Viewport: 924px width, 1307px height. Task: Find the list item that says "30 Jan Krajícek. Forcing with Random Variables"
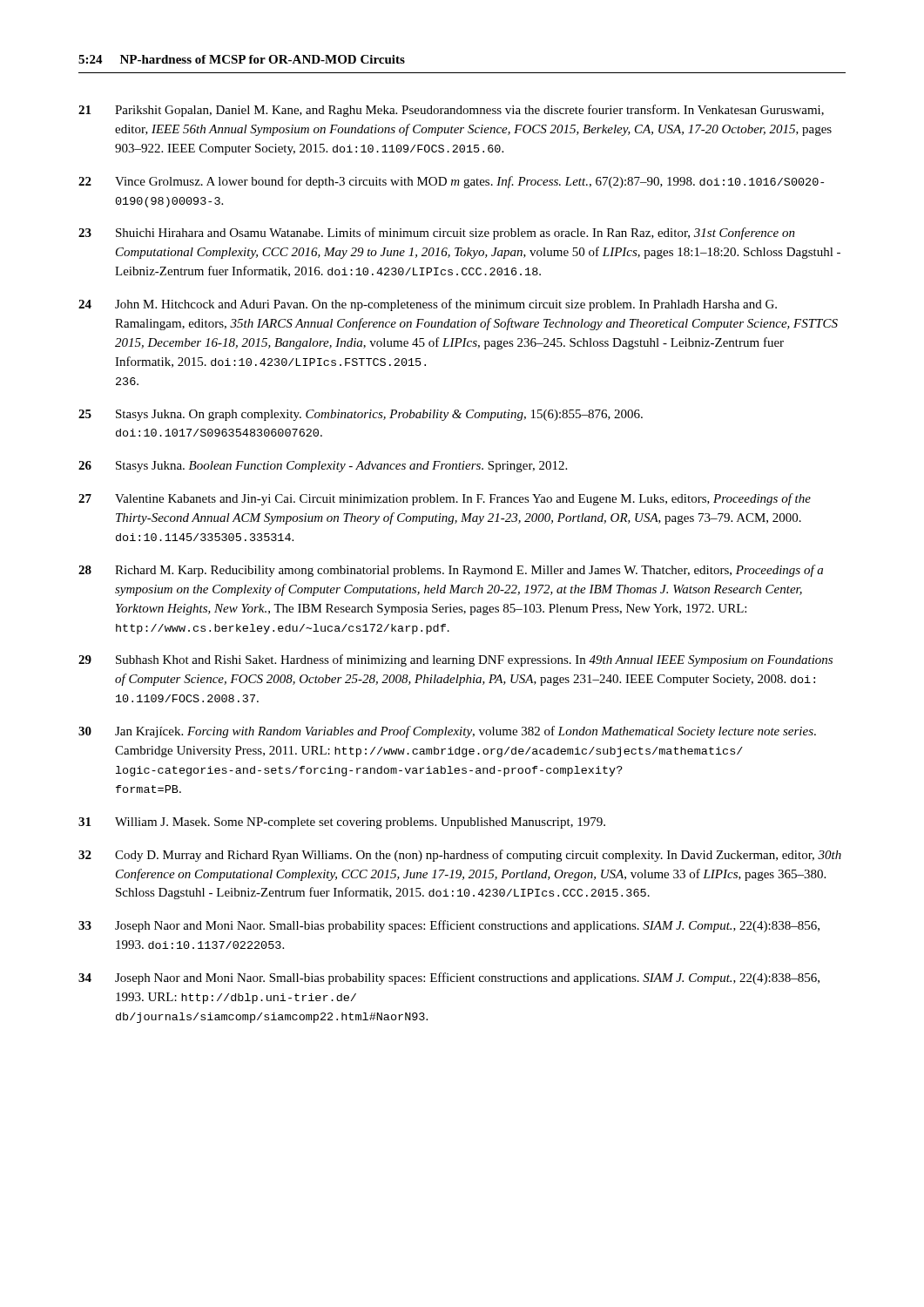pos(462,761)
